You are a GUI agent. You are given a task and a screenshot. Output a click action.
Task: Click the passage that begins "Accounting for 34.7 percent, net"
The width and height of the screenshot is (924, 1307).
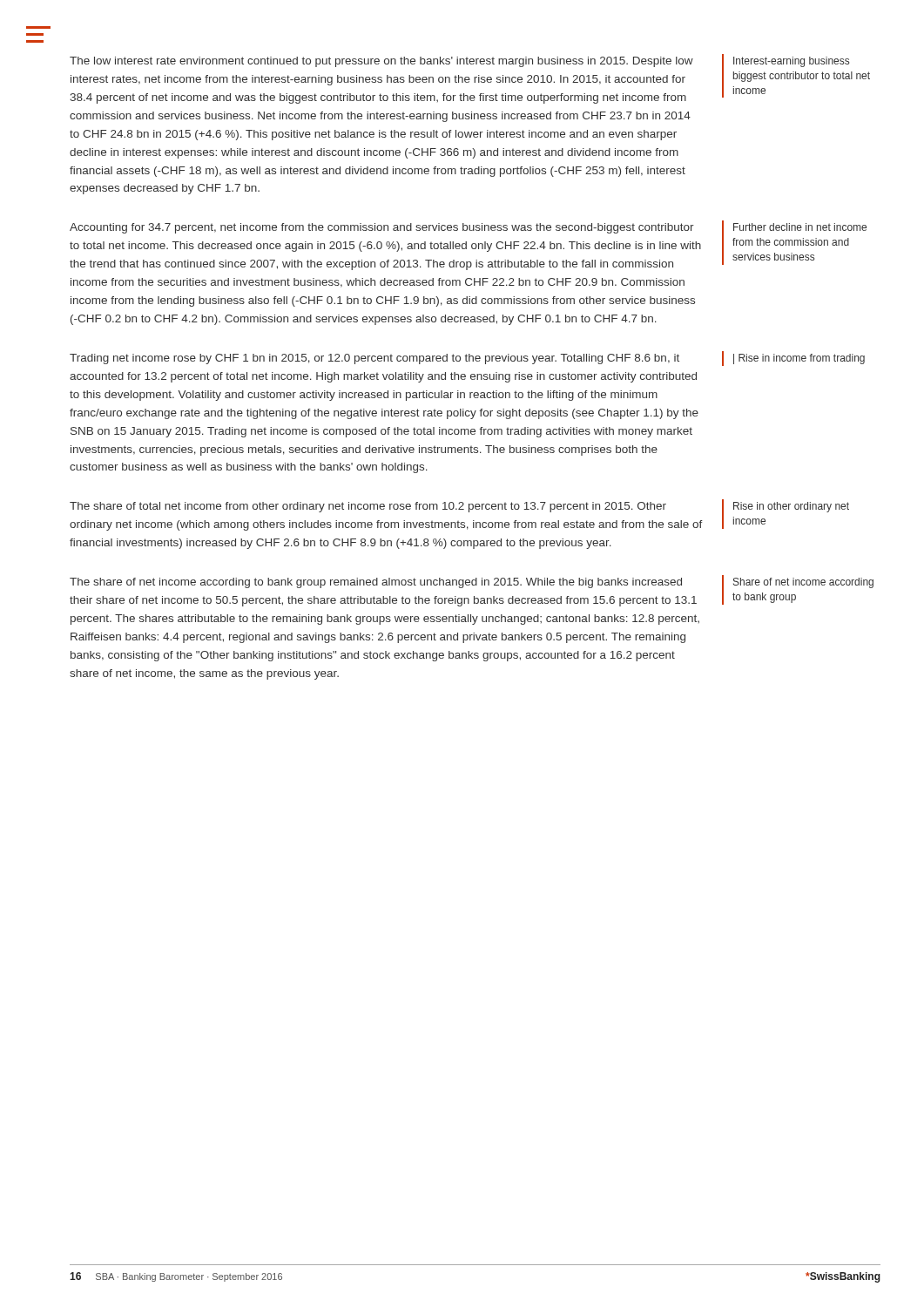pyautogui.click(x=386, y=274)
